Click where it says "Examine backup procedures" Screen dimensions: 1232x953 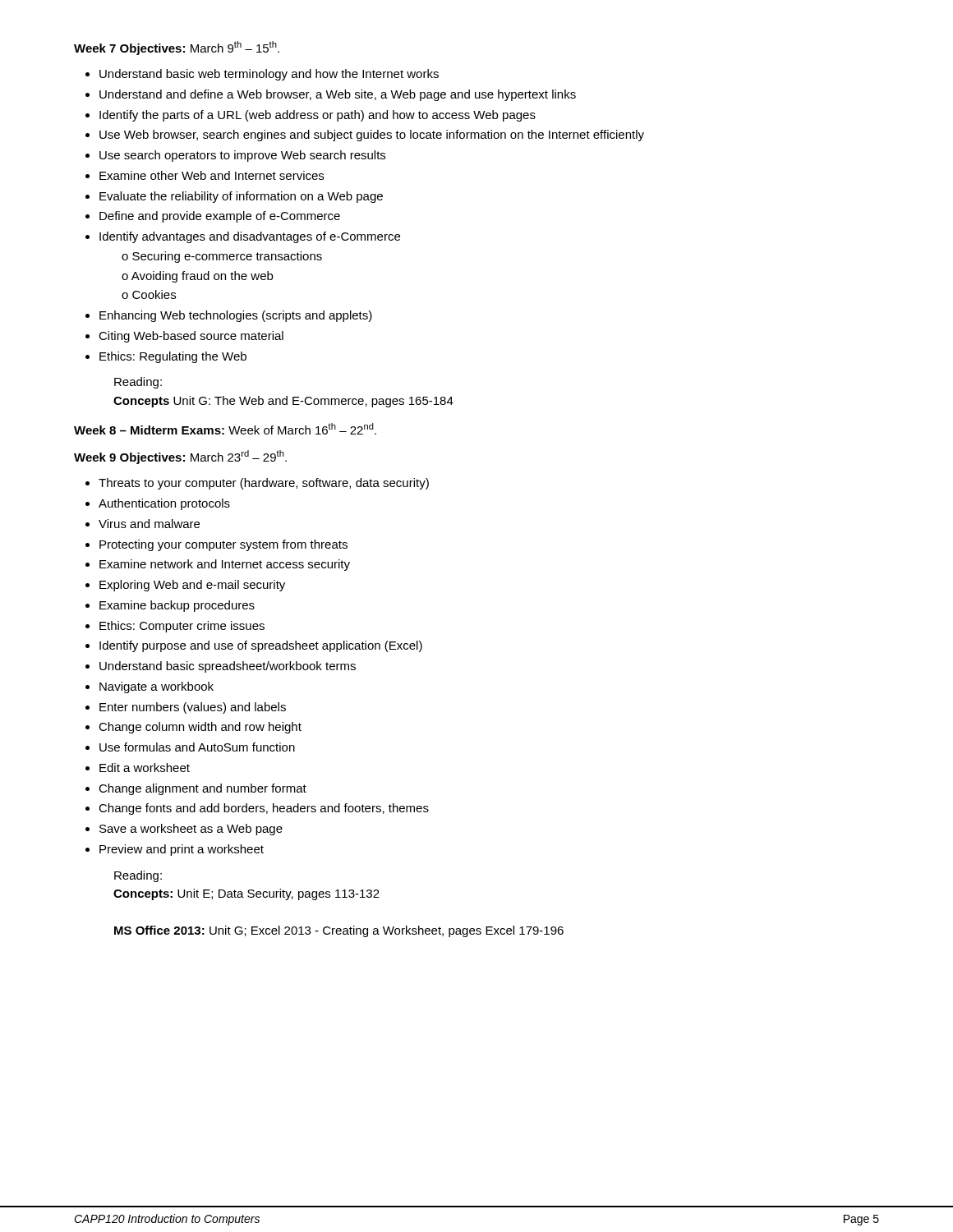(177, 606)
